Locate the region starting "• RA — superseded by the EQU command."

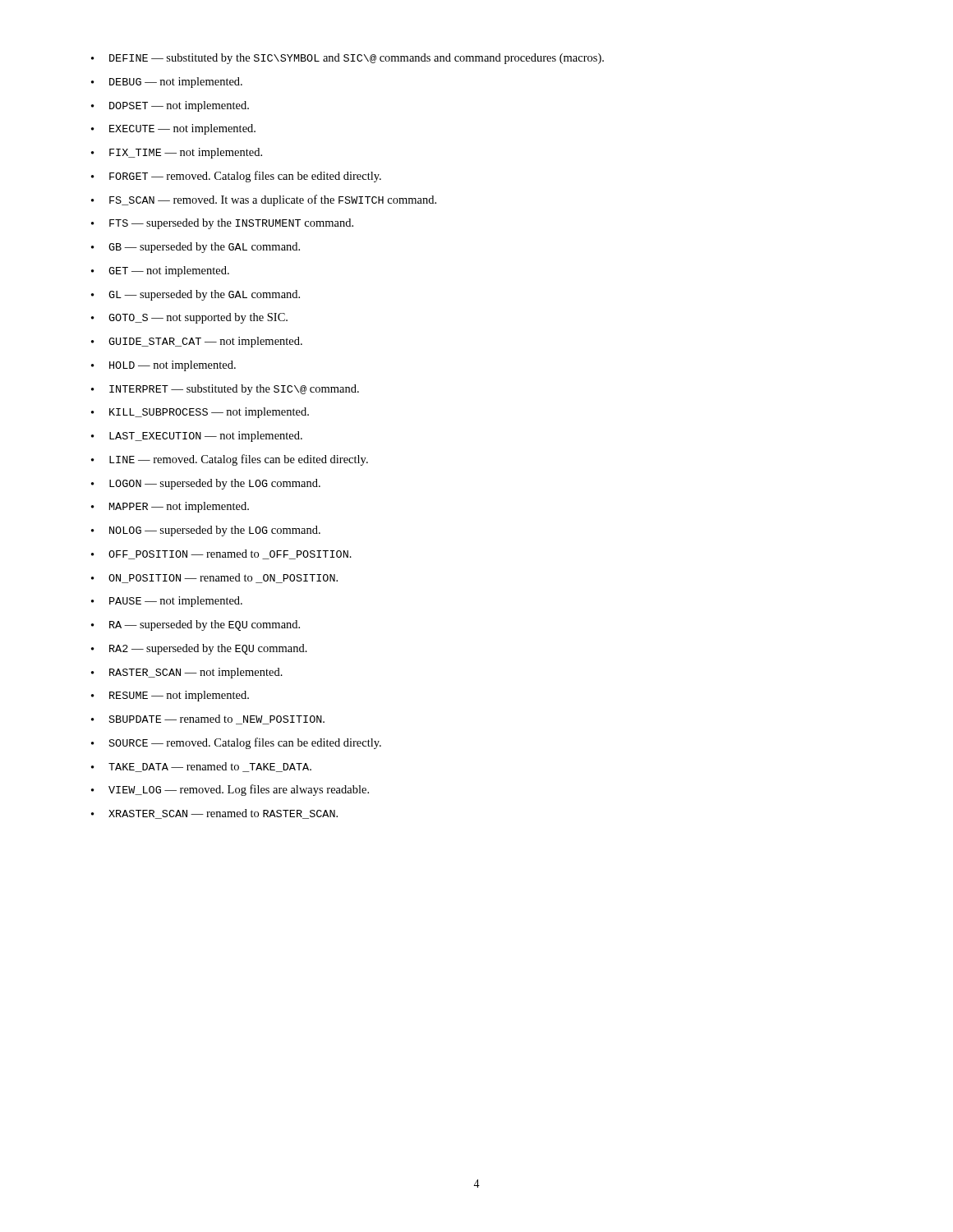coord(196,625)
